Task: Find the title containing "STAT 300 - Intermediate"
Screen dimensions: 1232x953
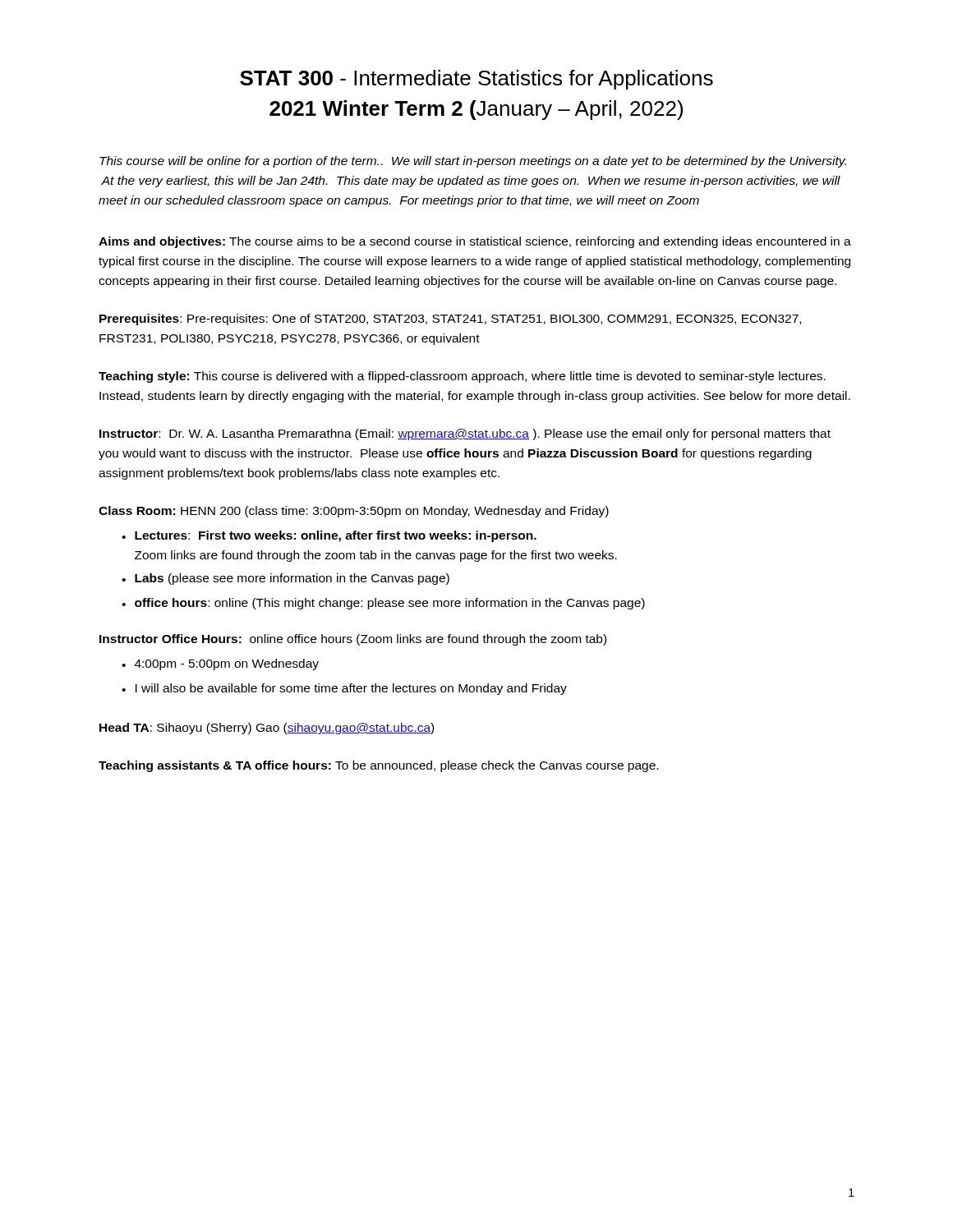Action: 476,94
